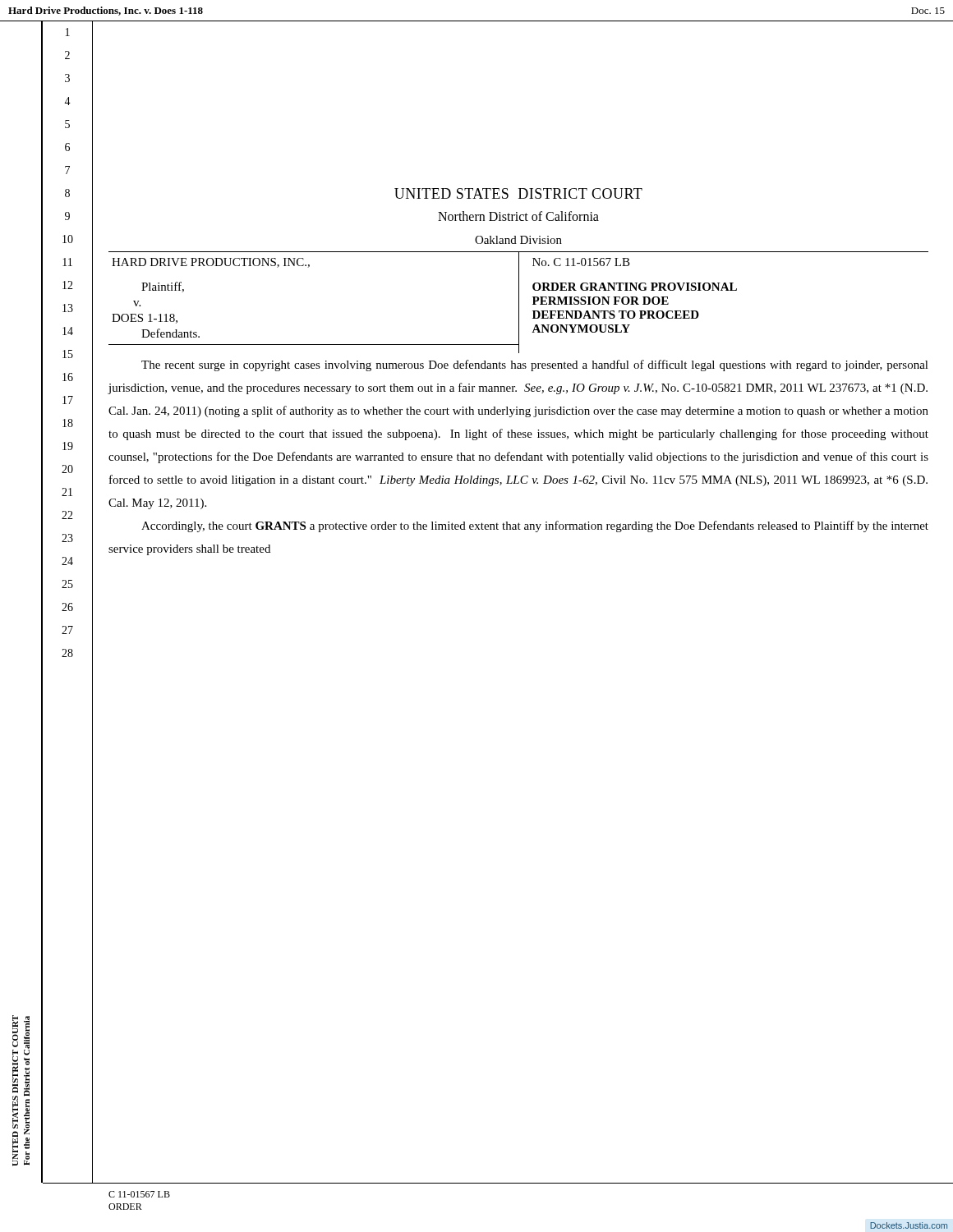
Task: Point to "Oakland Division"
Action: (518, 239)
